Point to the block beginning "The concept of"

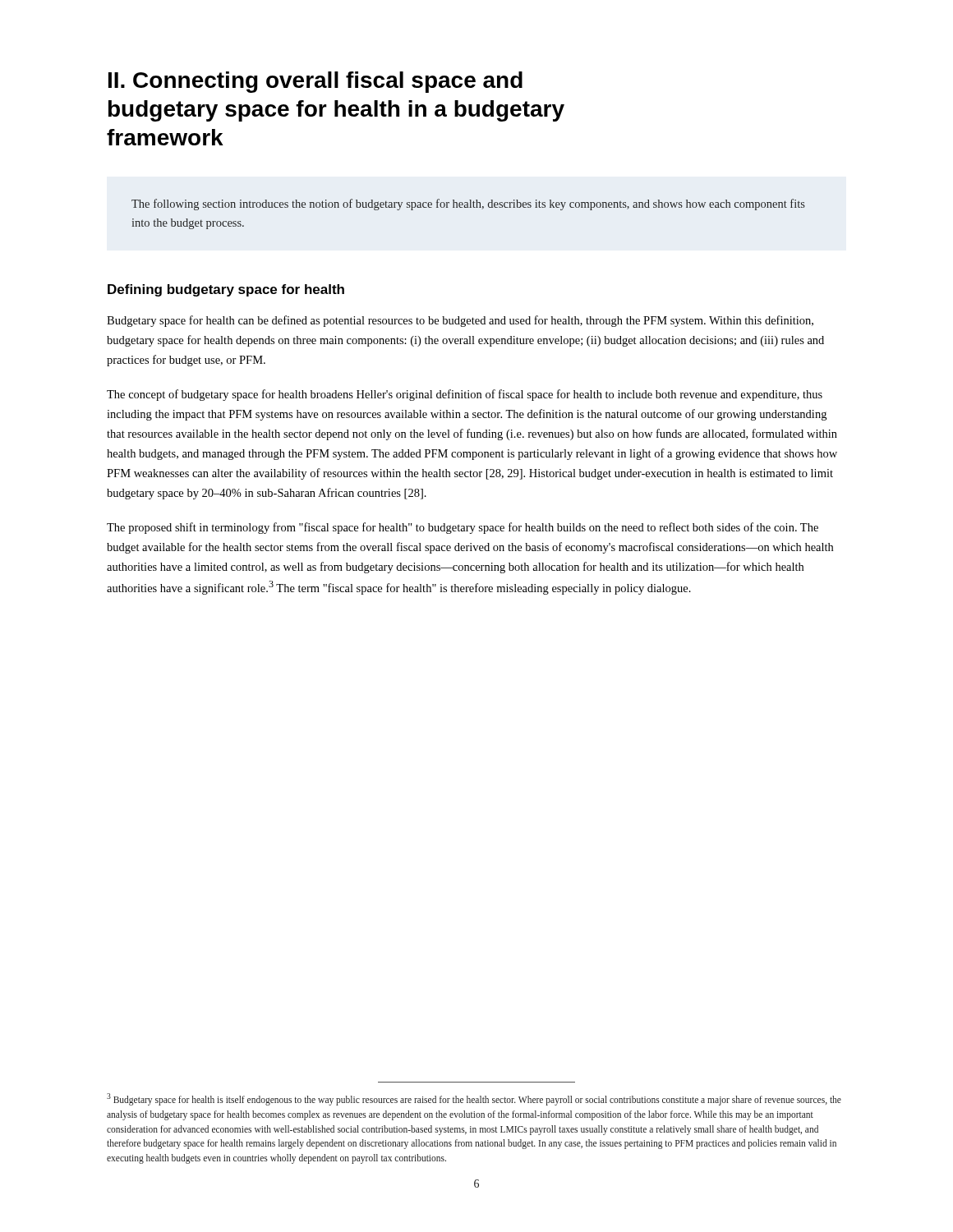[x=472, y=444]
